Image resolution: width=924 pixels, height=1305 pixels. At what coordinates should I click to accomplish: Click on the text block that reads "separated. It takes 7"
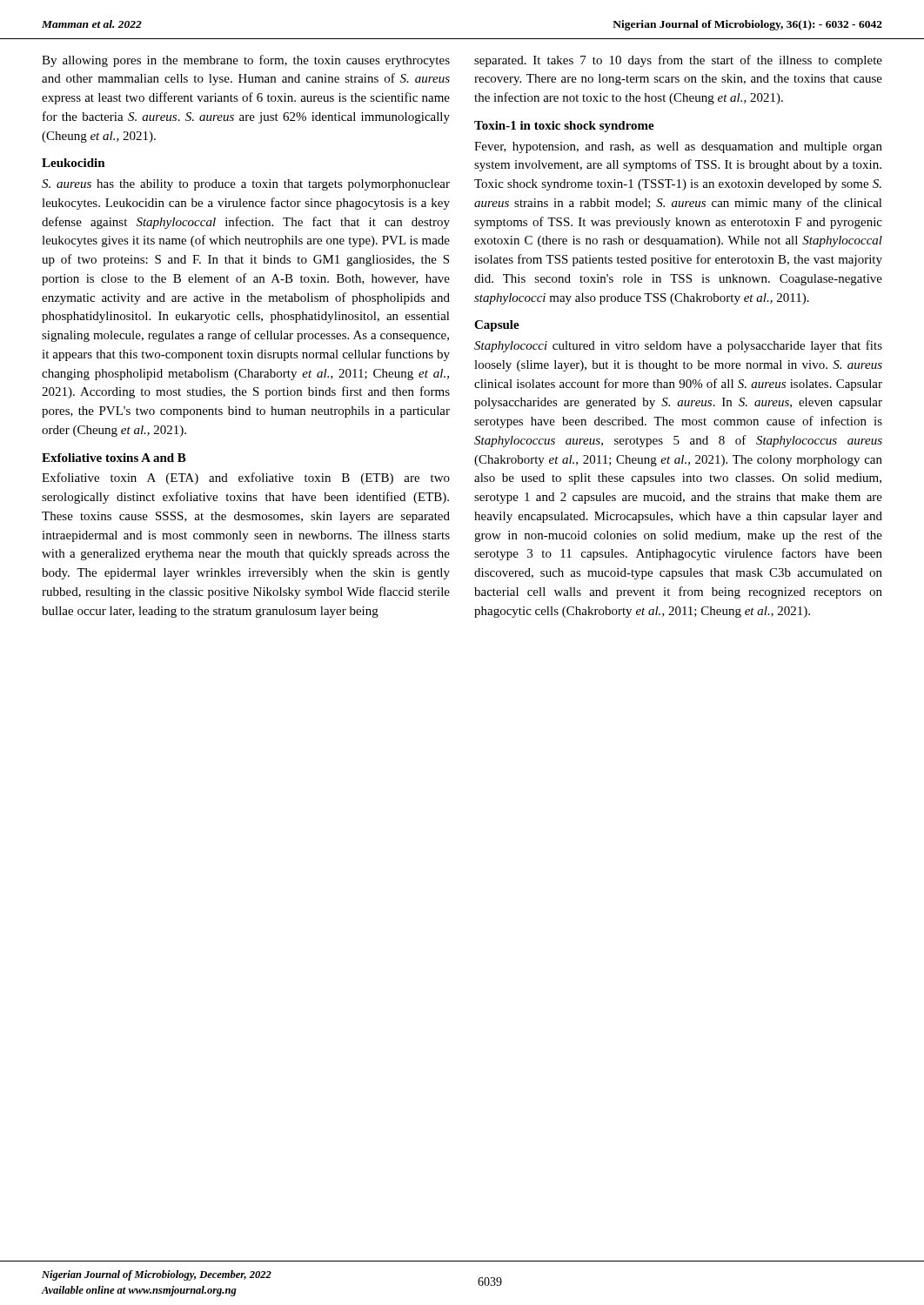[x=678, y=79]
